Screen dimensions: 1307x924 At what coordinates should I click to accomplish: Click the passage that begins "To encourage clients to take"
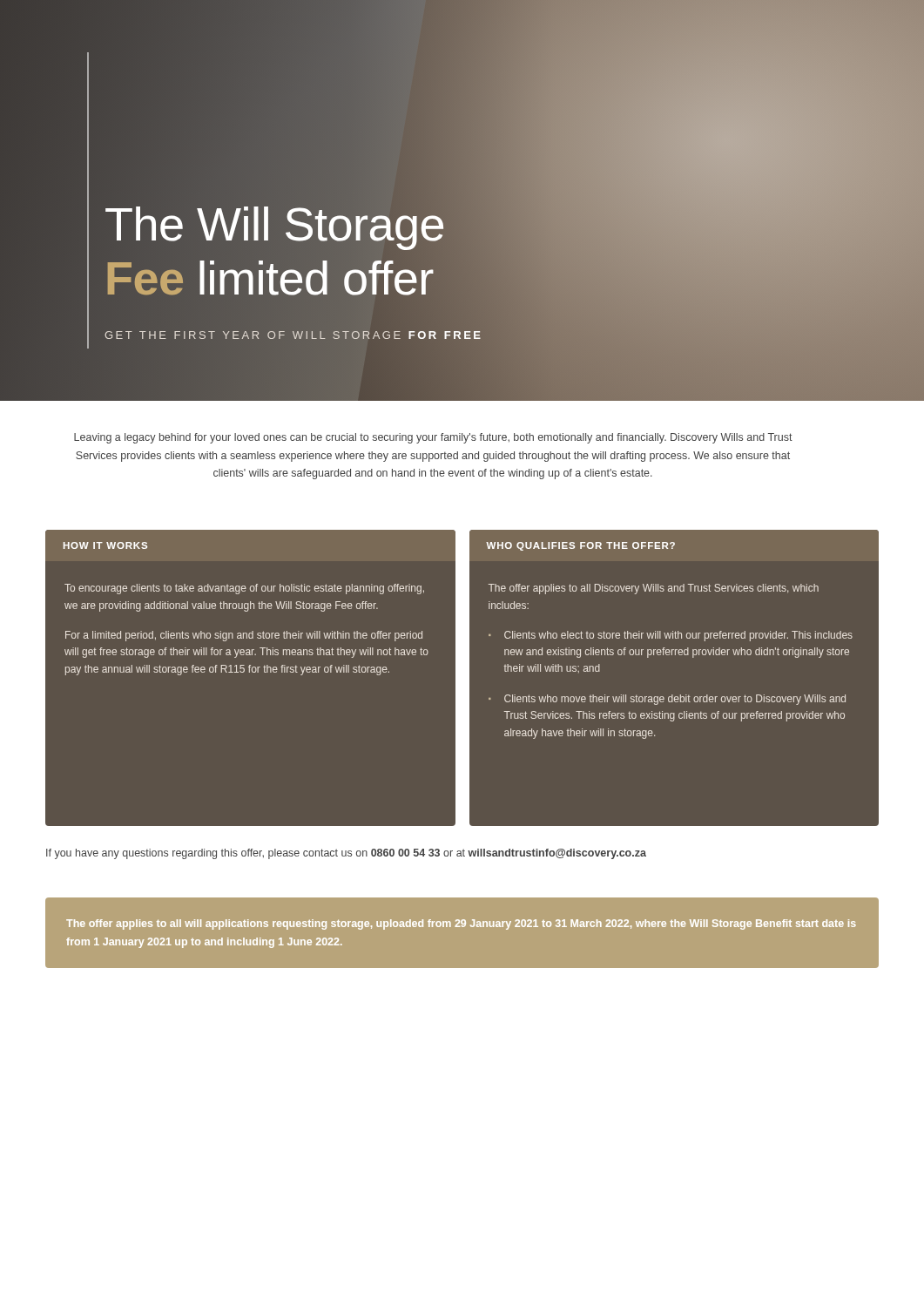(x=250, y=630)
